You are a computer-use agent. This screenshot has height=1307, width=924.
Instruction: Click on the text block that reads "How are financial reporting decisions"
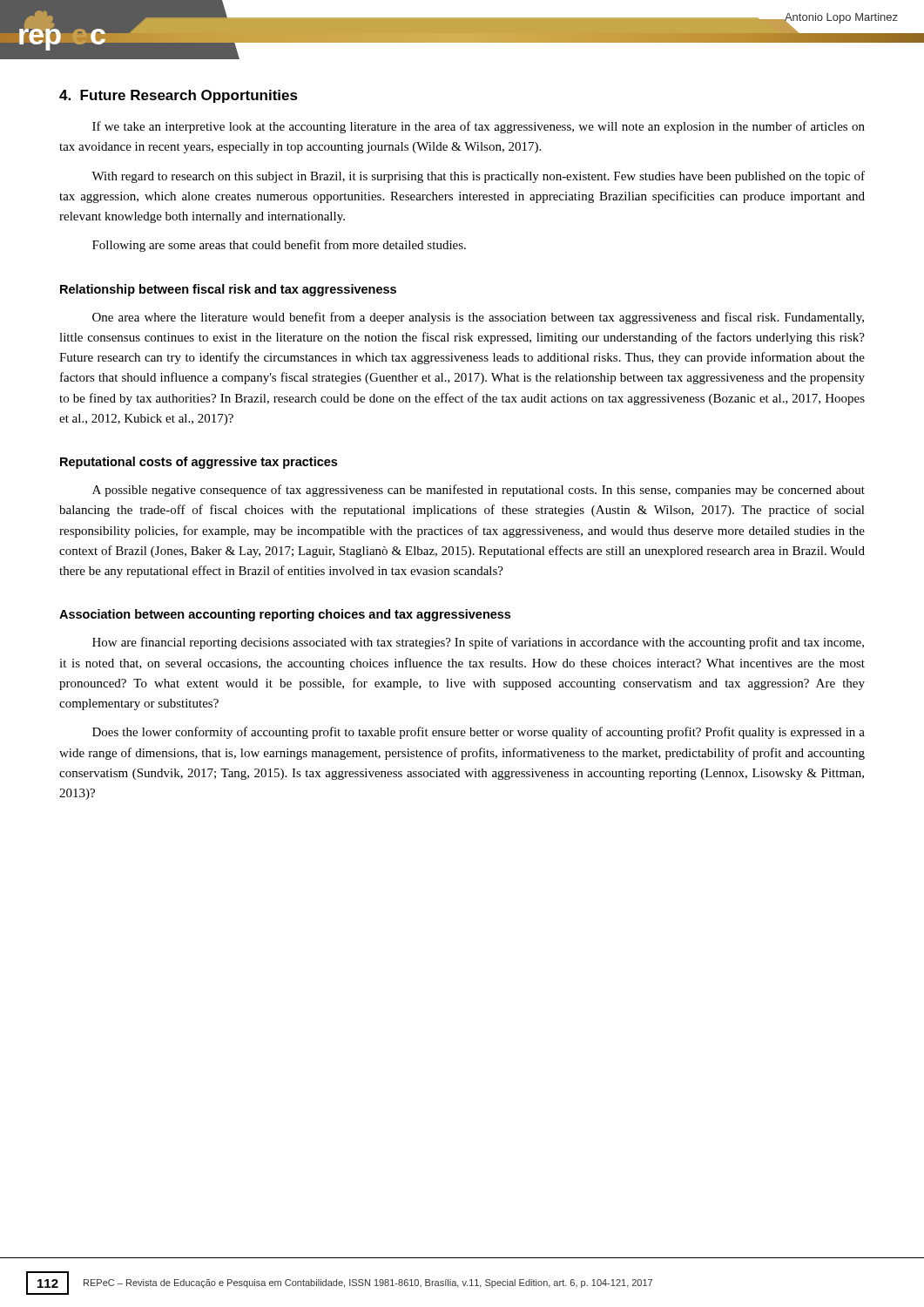(x=462, y=673)
